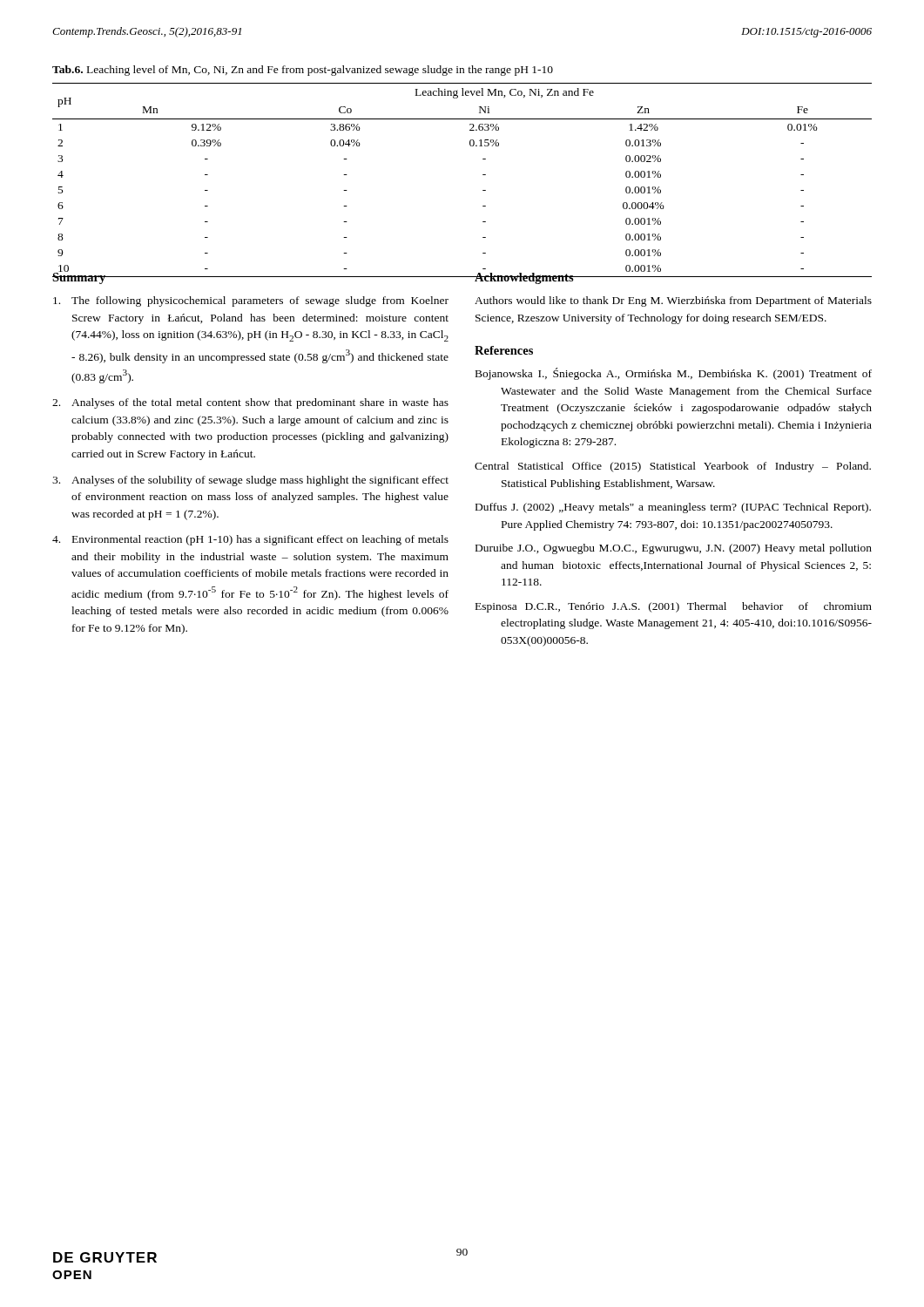Viewport: 924px width, 1307px height.
Task: Point to the element starting "The following physicochemical parameters of sewage sludge"
Action: [250, 339]
